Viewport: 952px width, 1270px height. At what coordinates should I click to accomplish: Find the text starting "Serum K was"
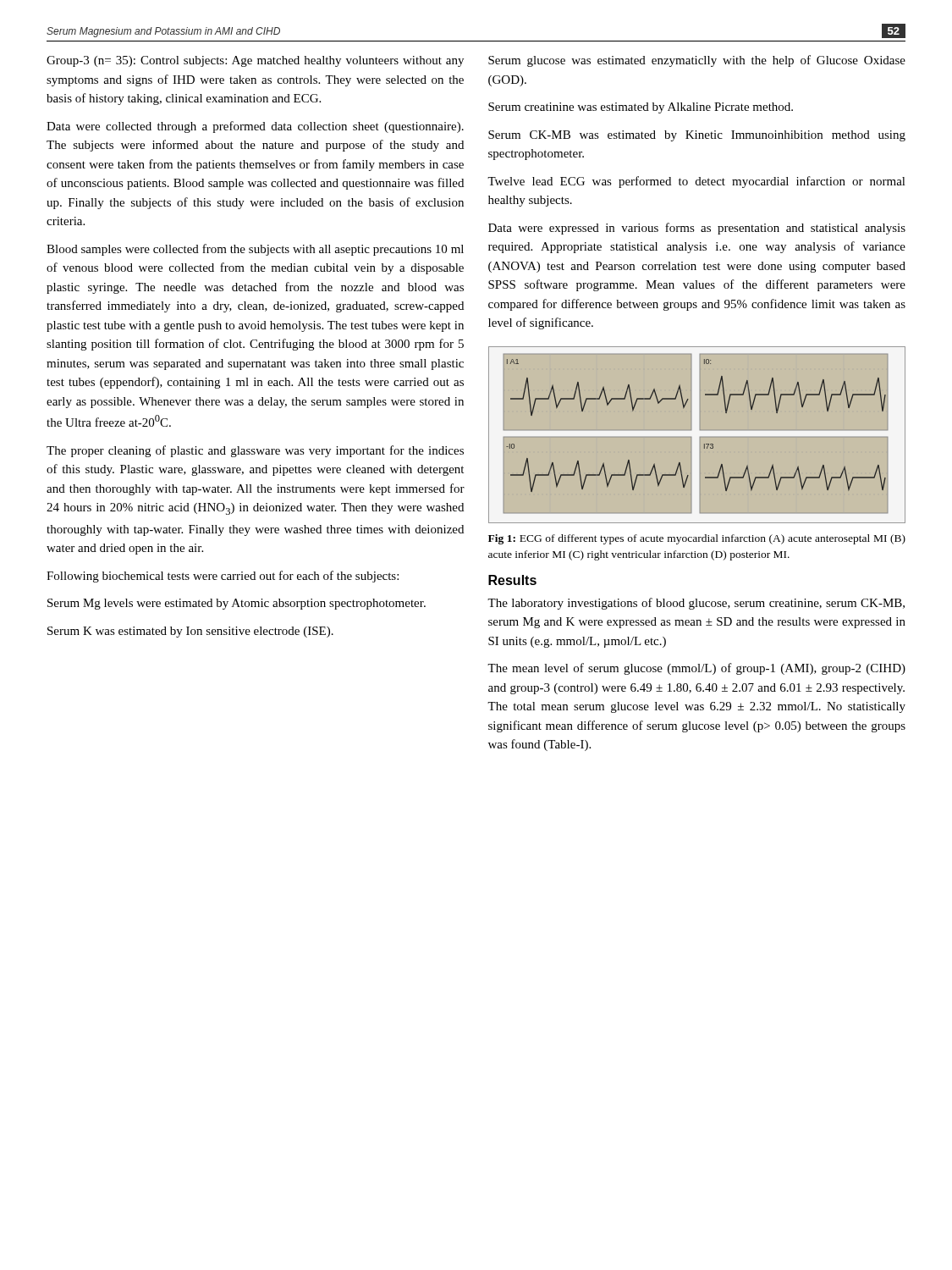190,631
